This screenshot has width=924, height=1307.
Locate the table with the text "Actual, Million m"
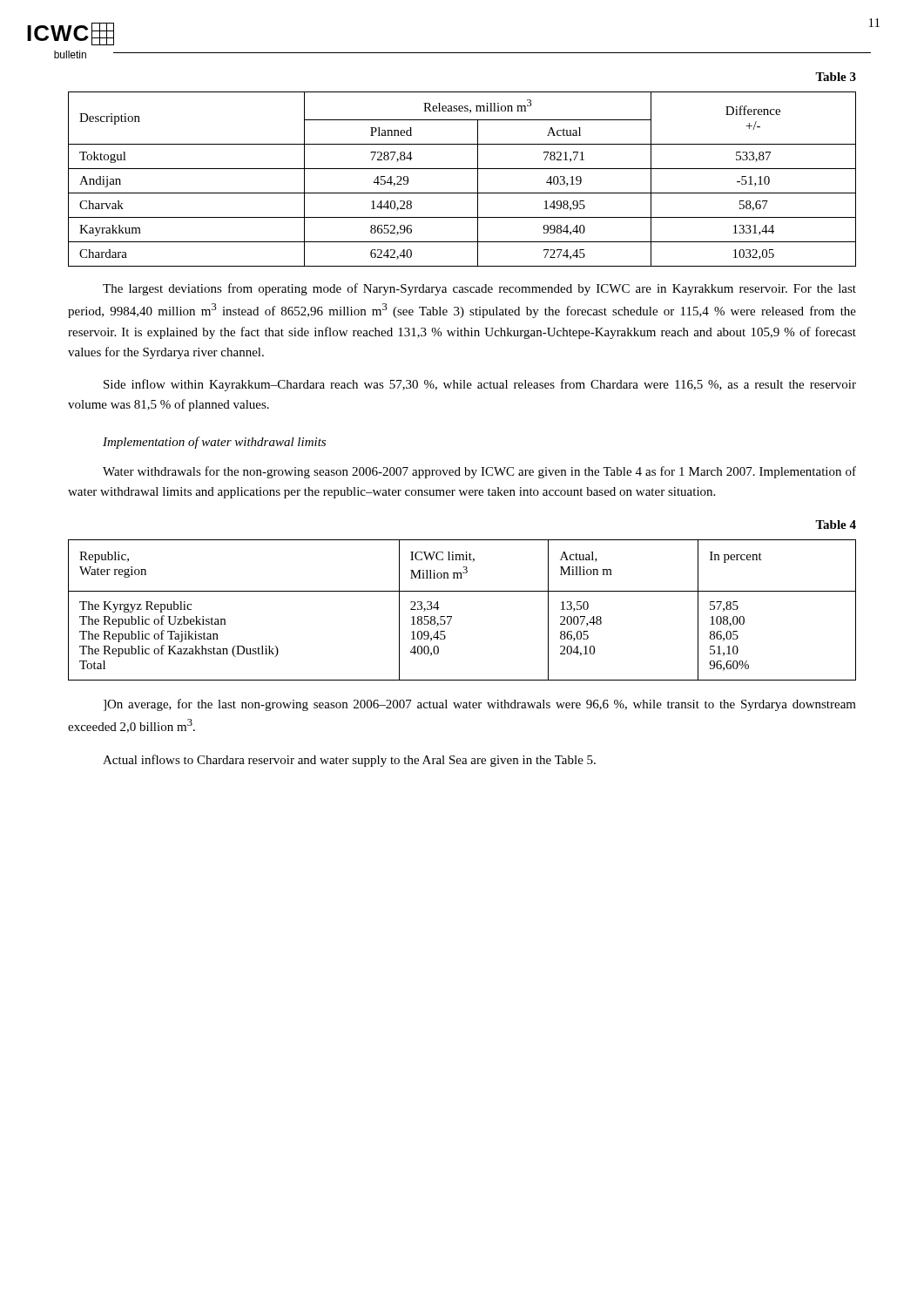[462, 610]
